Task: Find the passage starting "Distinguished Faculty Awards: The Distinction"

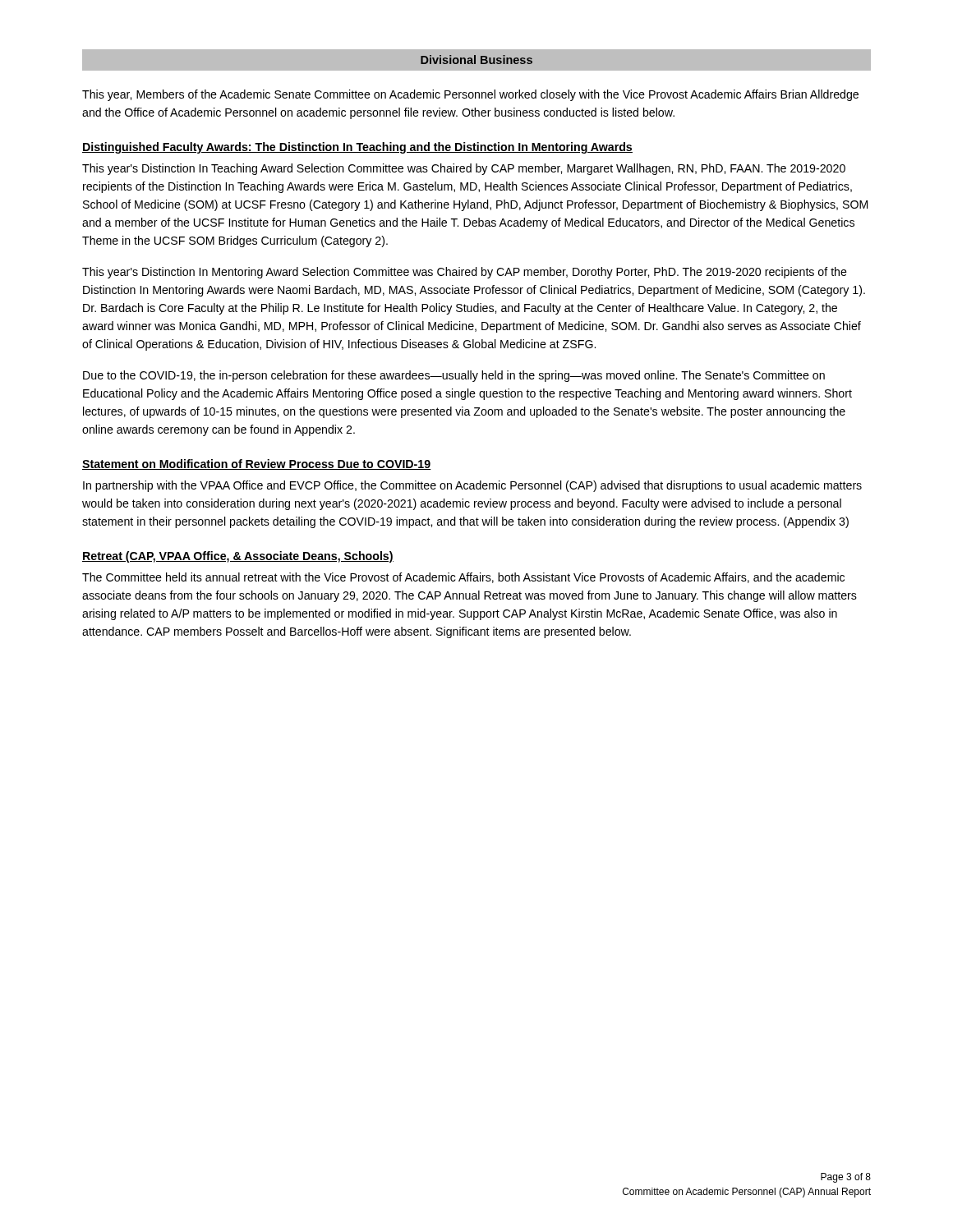Action: (357, 147)
